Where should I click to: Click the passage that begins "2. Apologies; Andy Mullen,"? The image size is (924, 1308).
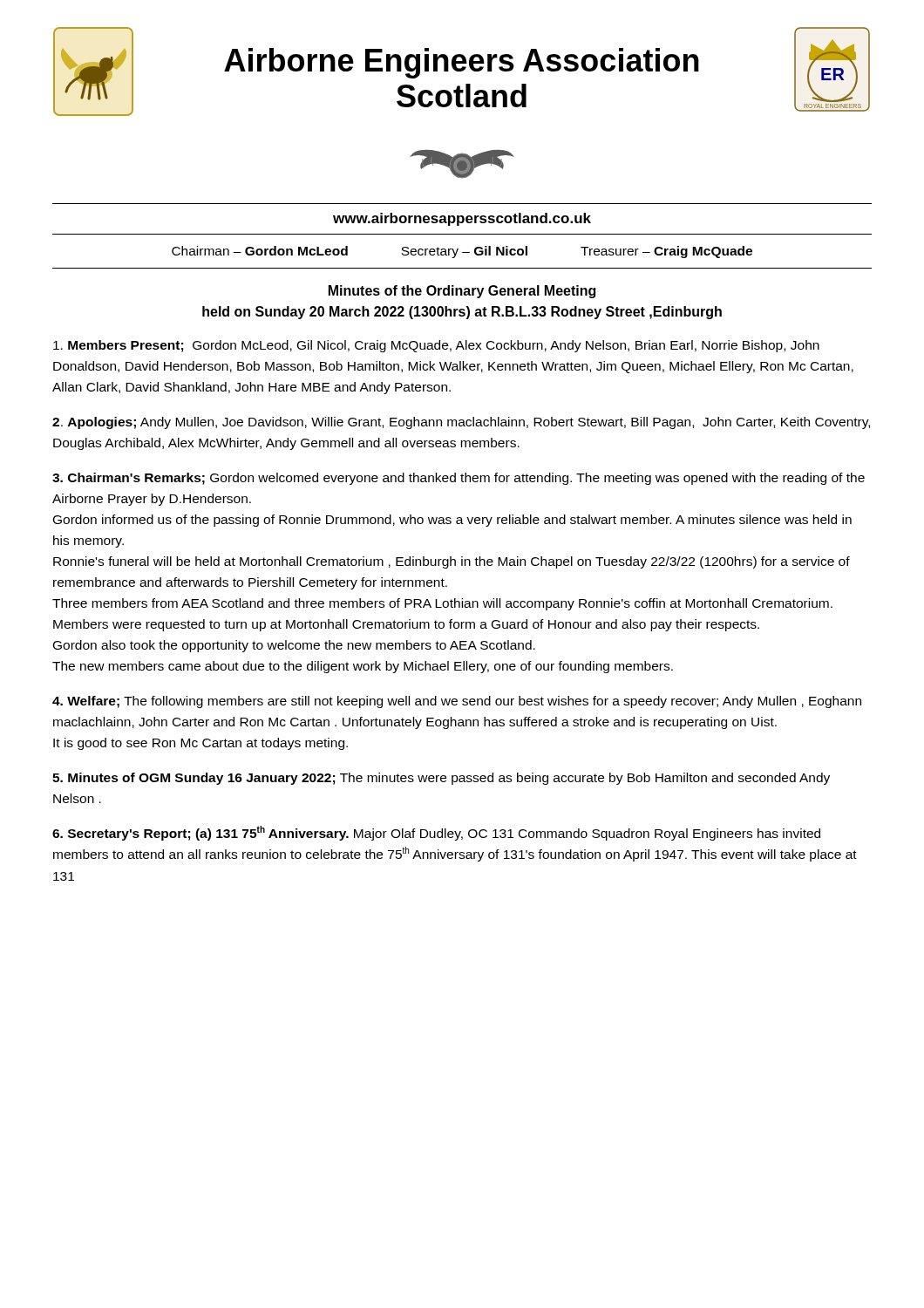pos(462,433)
